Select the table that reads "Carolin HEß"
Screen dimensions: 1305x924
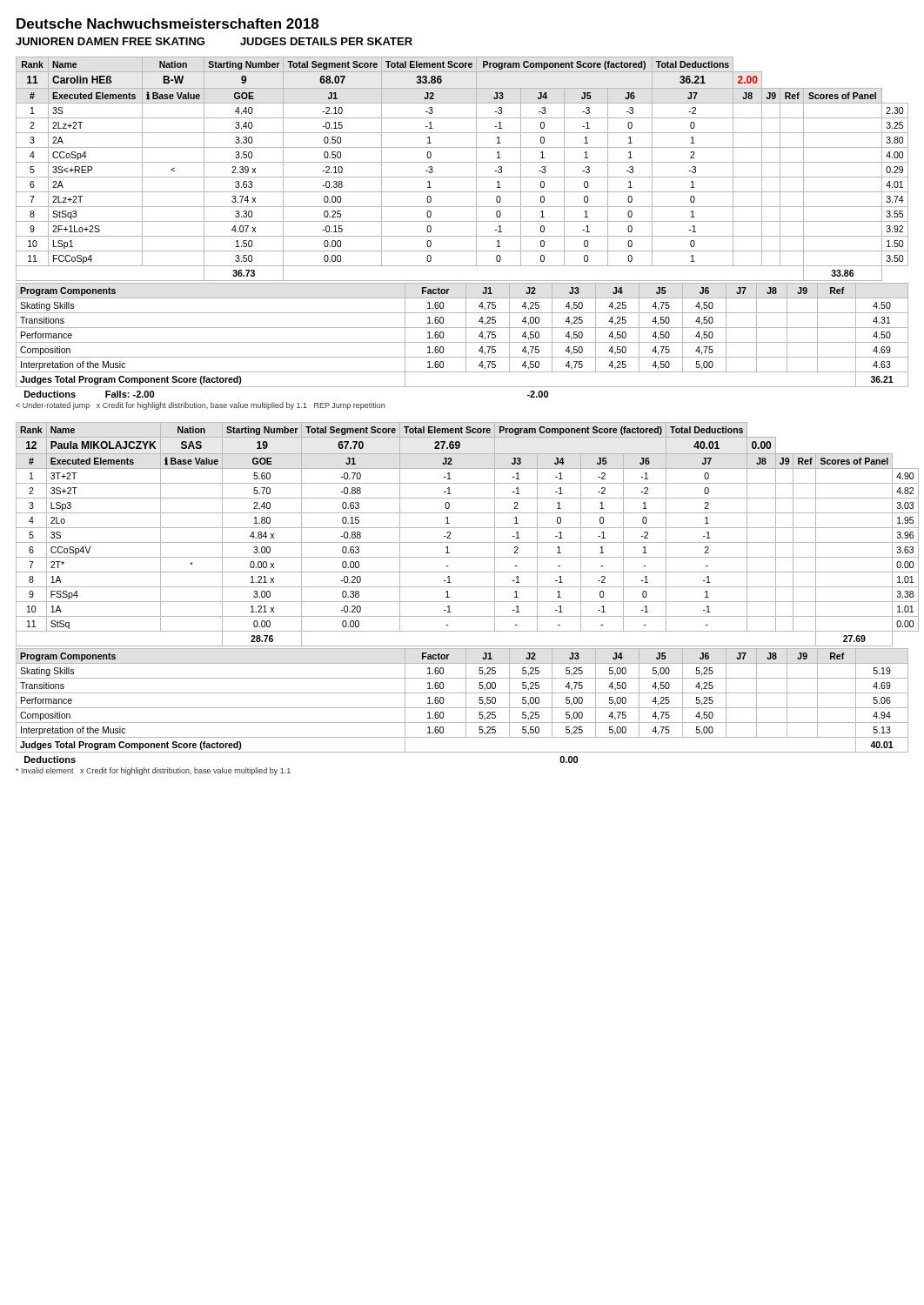[x=462, y=169]
